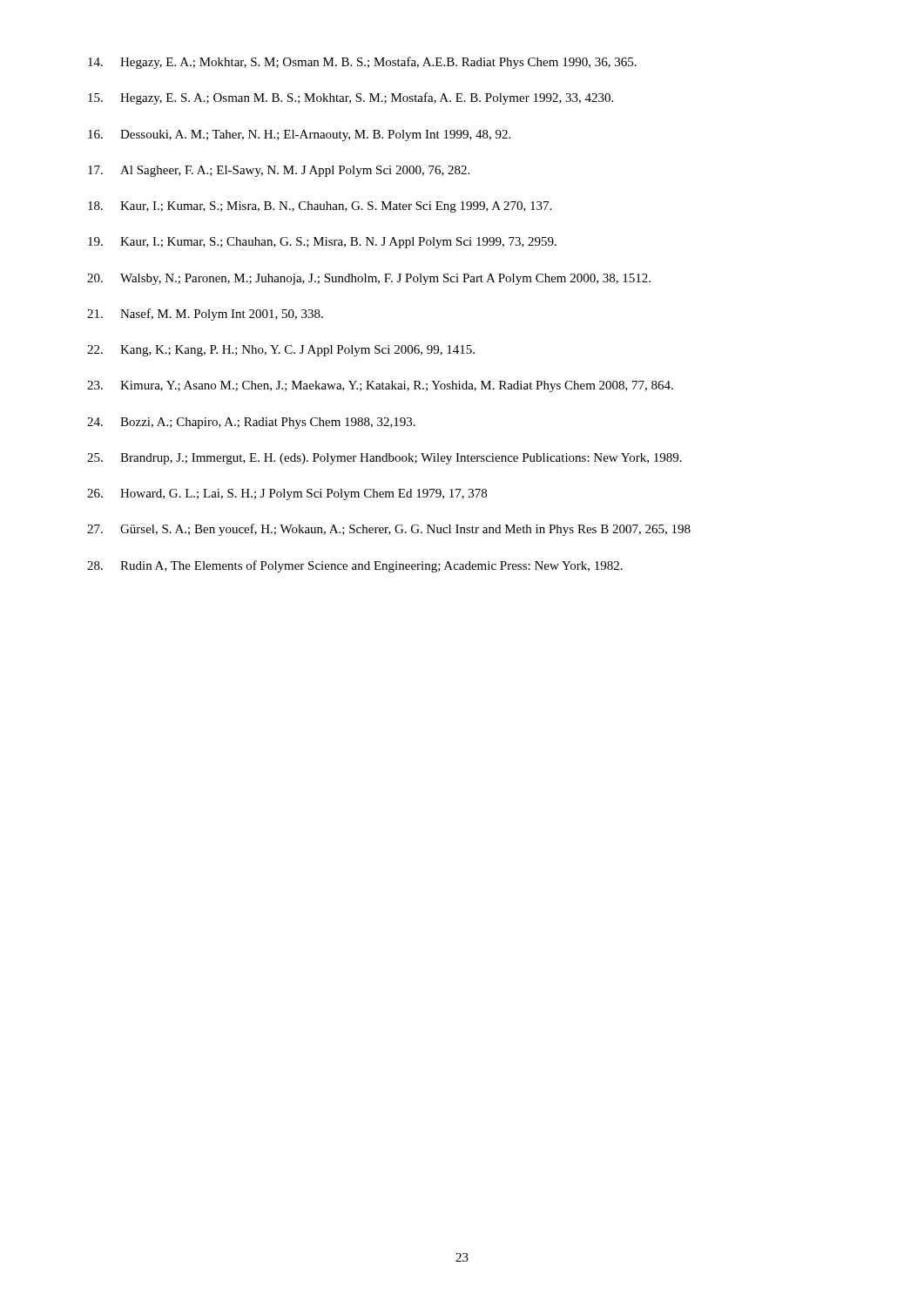This screenshot has width=924, height=1307.
Task: Find the list item that reads "14. Hegazy, E. A.; Mokhtar, S."
Action: [x=462, y=62]
